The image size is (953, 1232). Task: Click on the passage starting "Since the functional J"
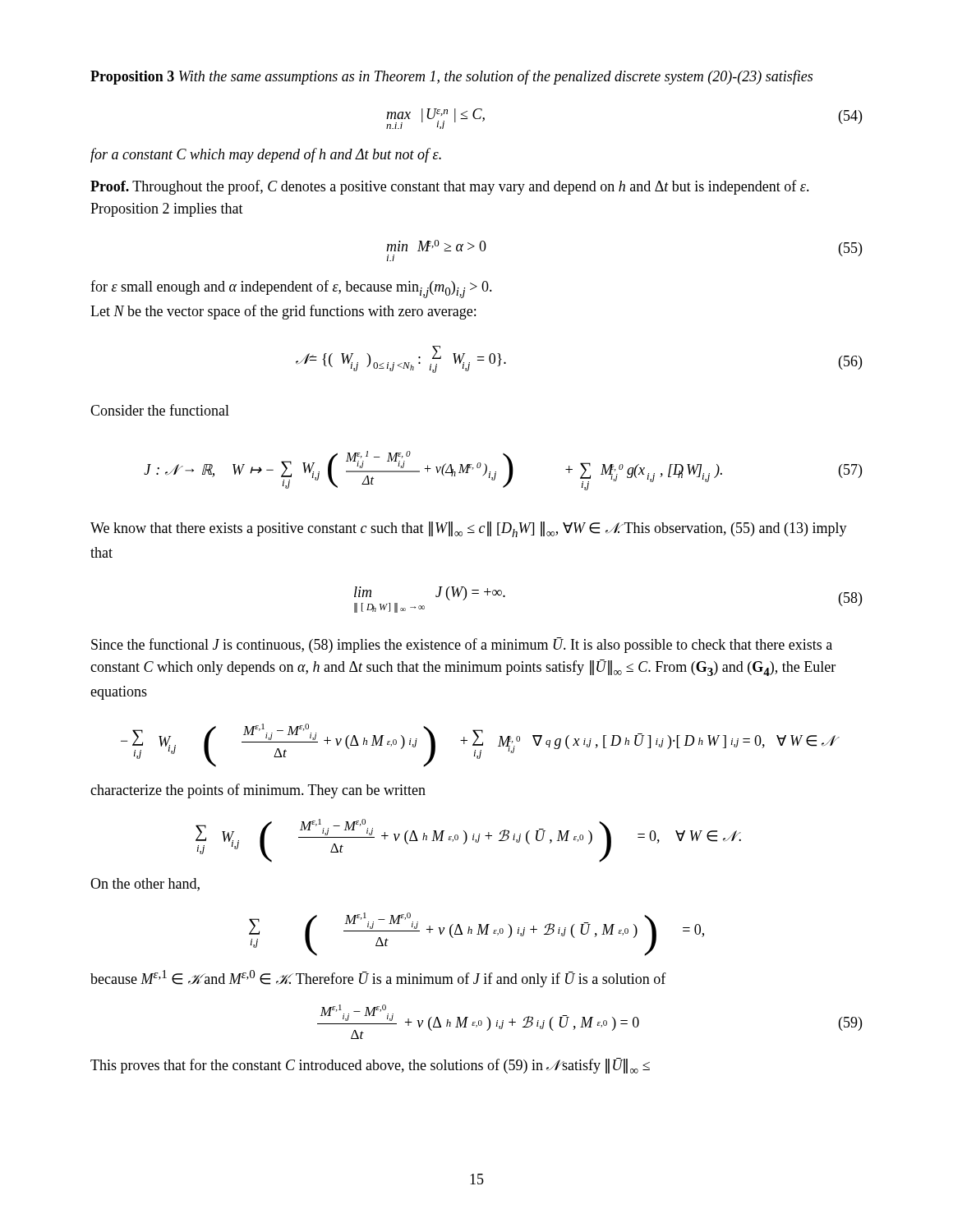tap(463, 668)
